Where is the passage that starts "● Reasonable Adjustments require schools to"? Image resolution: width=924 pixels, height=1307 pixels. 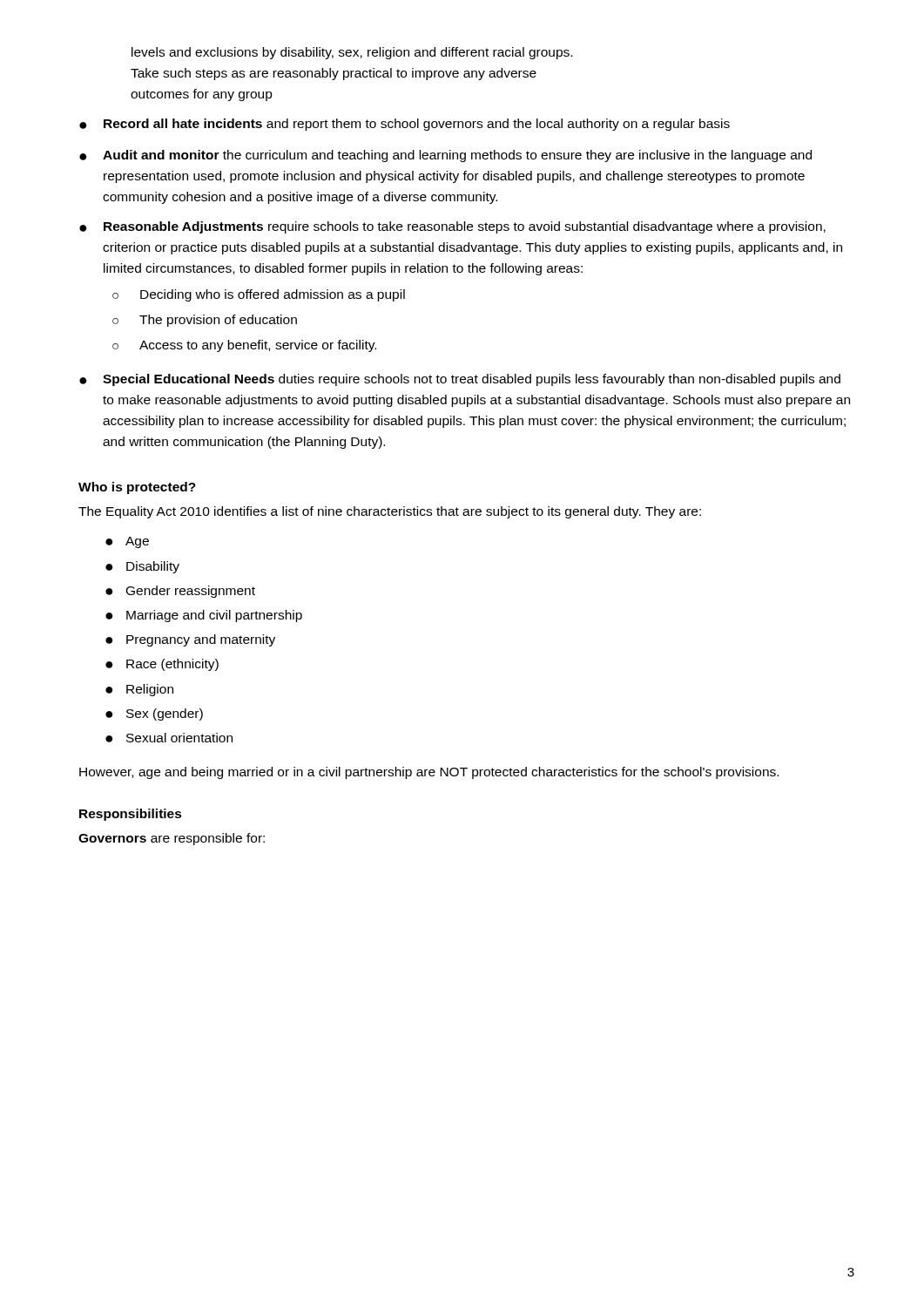pyautogui.click(x=452, y=227)
